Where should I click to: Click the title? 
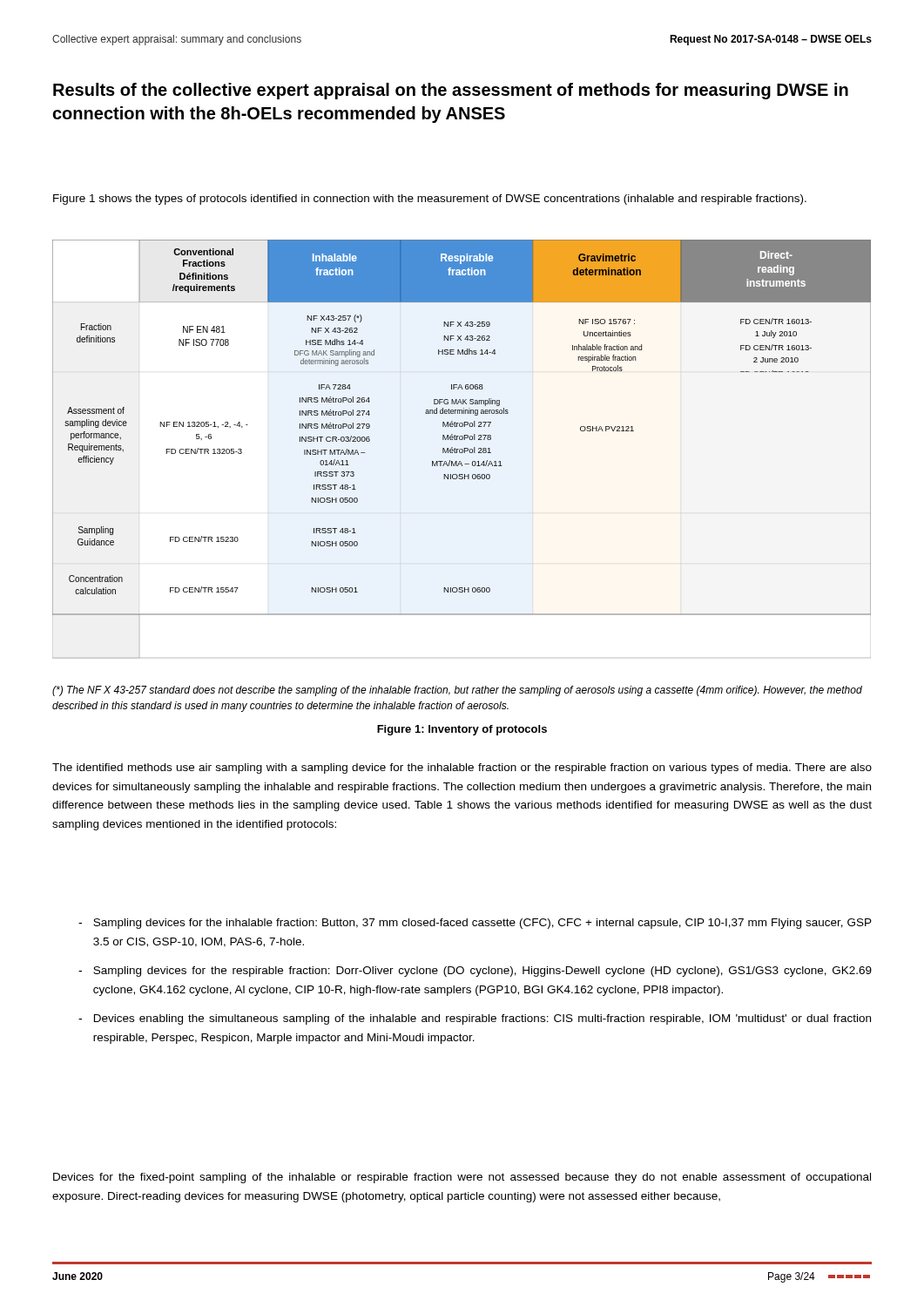462,102
